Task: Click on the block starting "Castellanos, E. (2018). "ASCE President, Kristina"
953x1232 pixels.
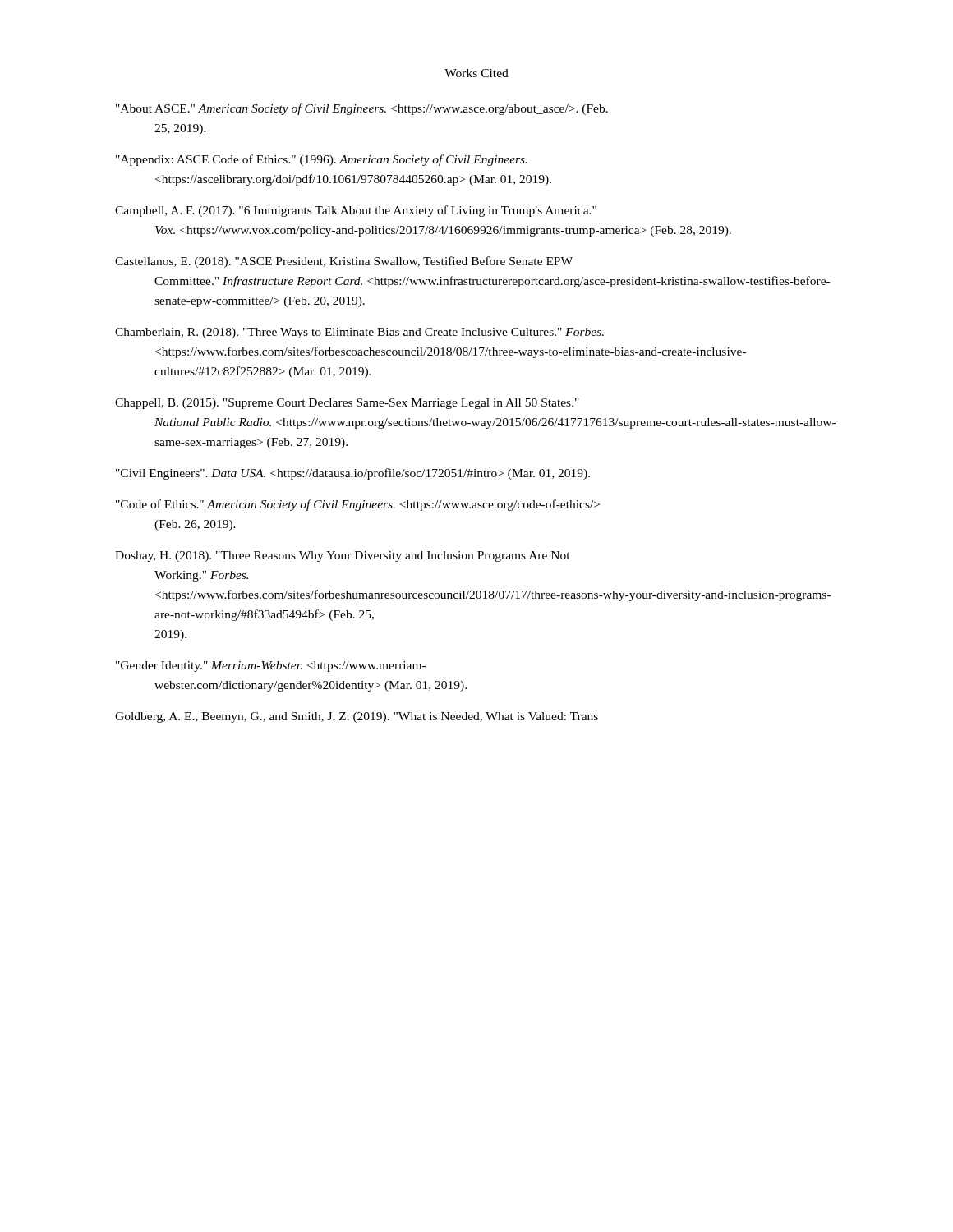Action: tap(476, 281)
